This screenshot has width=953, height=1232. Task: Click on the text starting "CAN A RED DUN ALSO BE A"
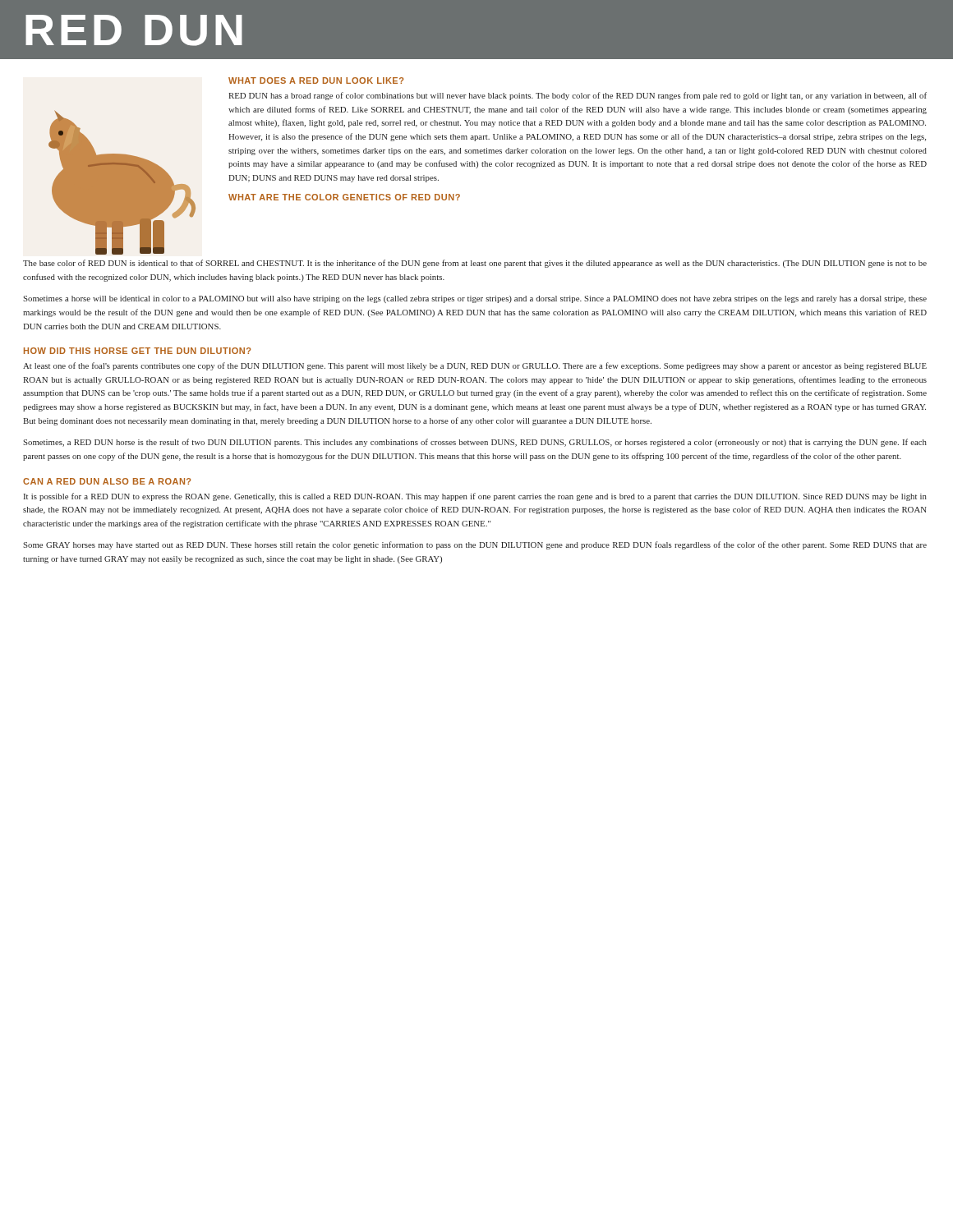click(x=107, y=481)
